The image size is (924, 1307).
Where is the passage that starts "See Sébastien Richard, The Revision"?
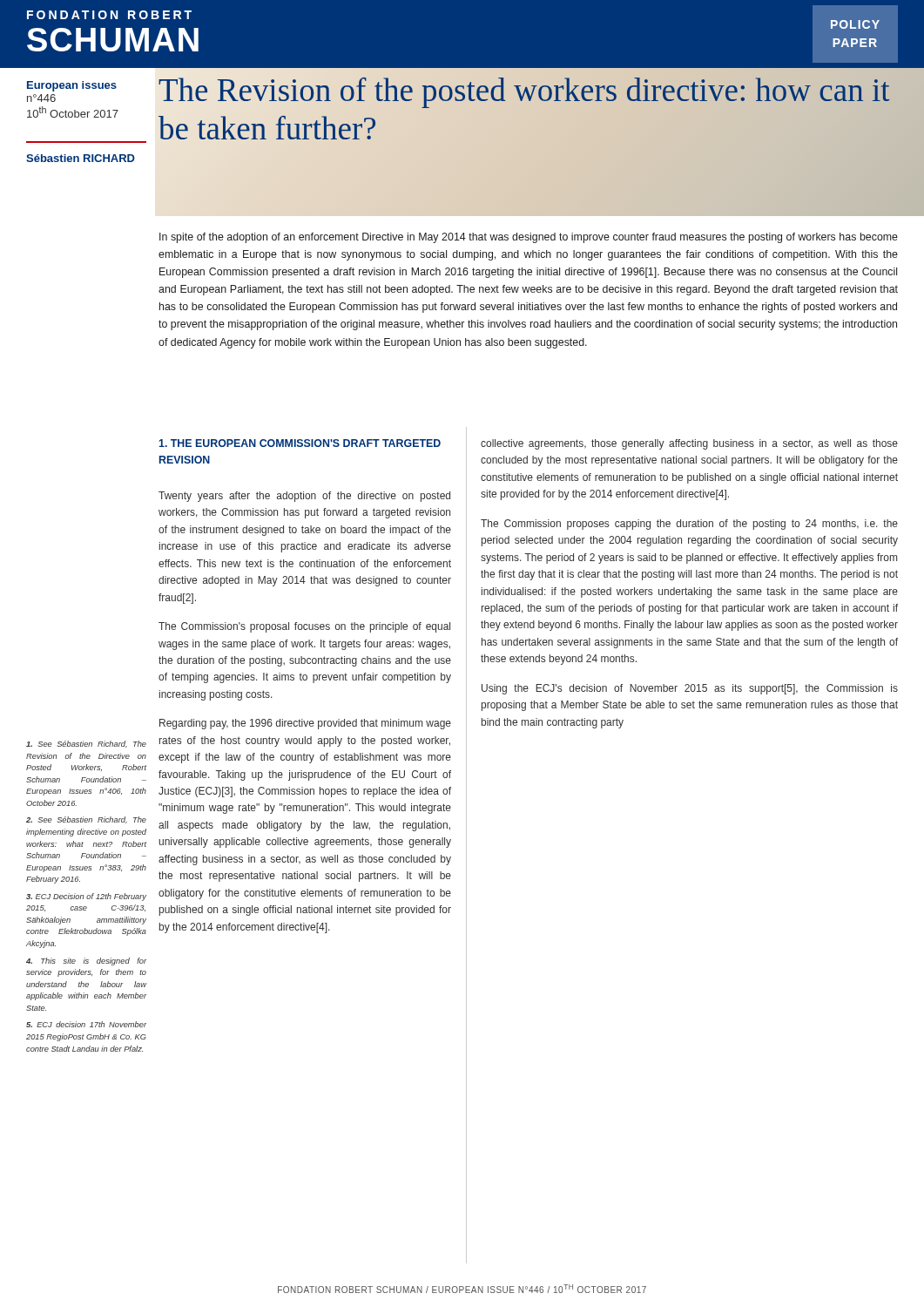[86, 897]
